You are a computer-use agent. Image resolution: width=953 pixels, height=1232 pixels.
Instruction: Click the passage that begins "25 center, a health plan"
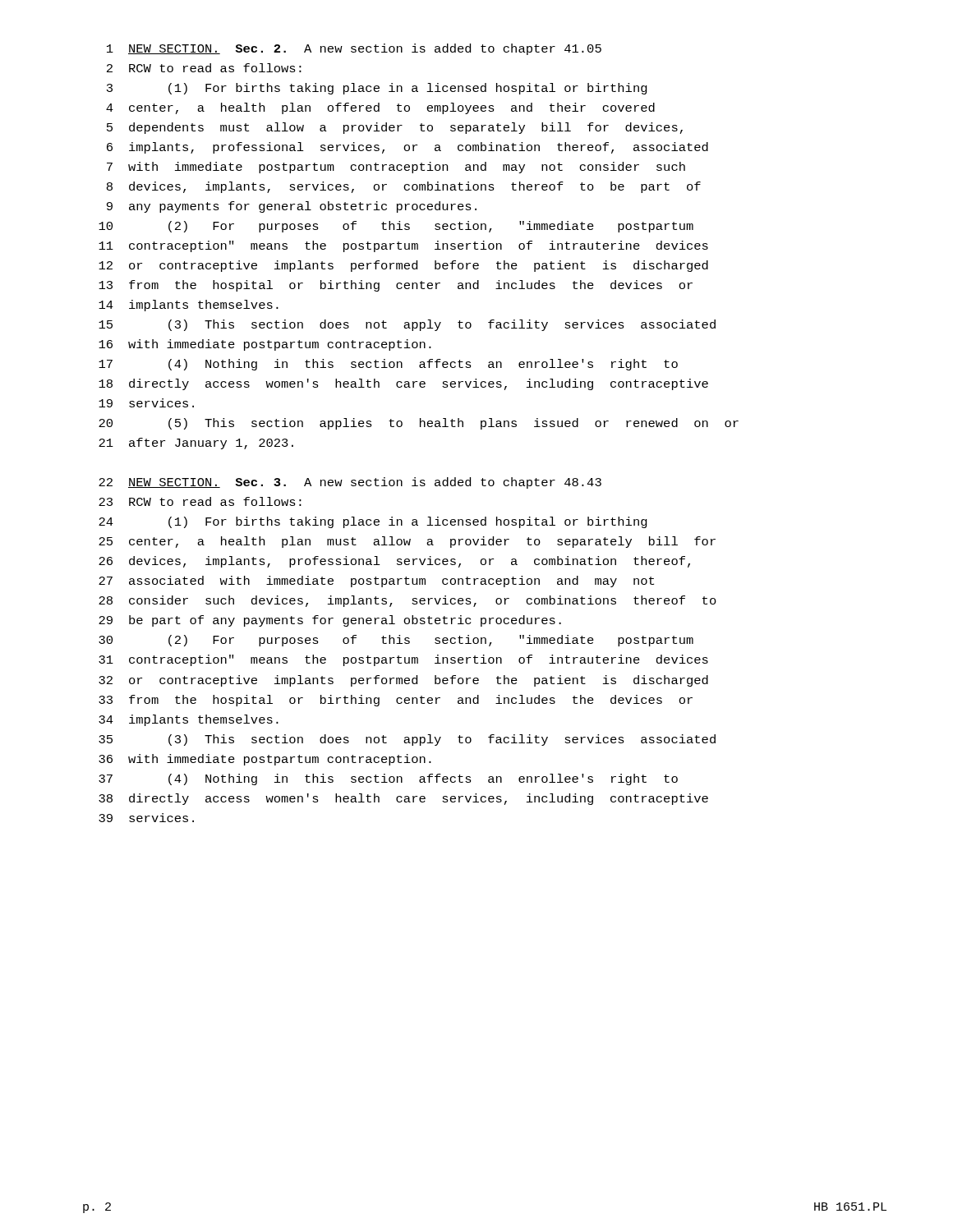point(399,542)
